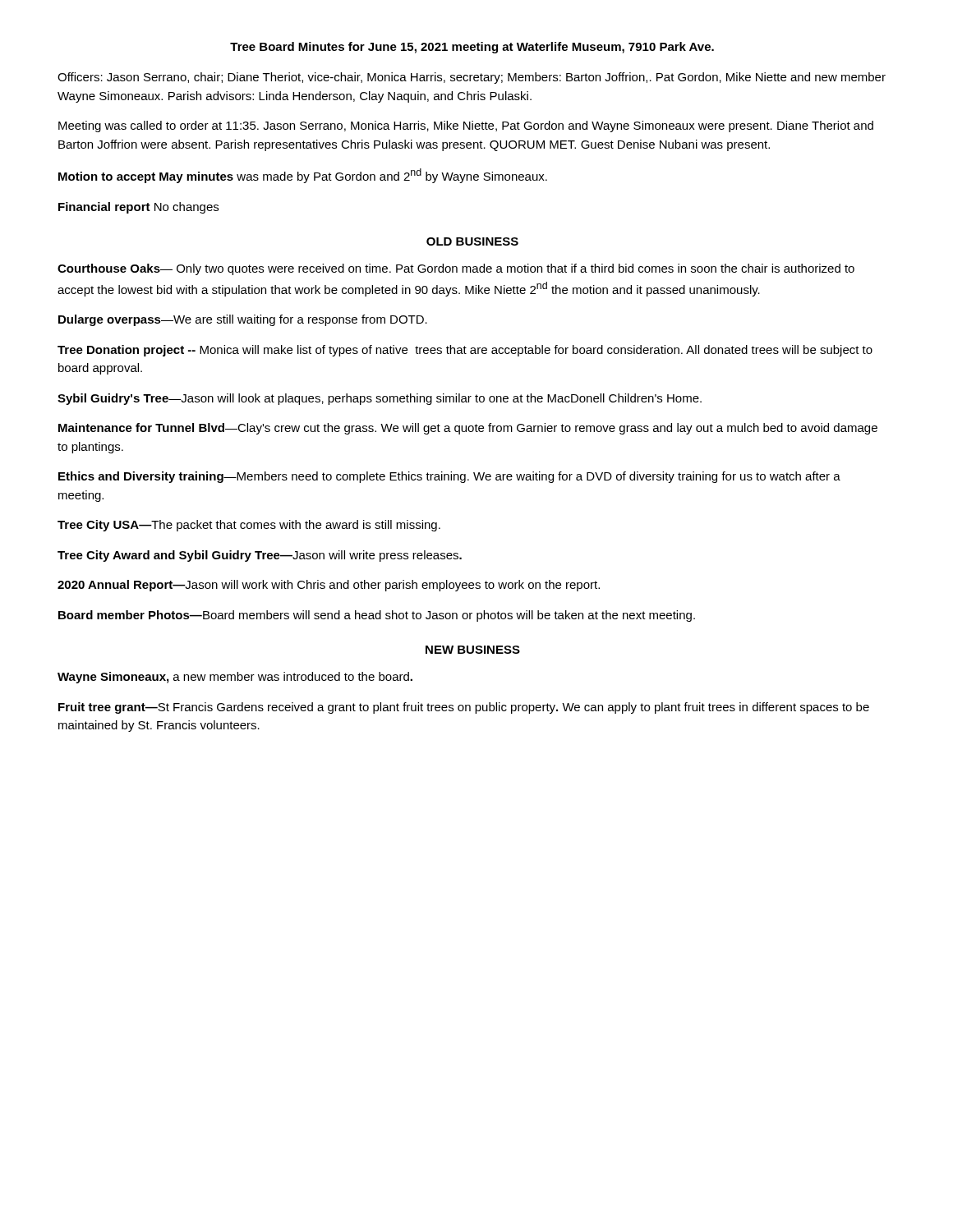Select the title that says "Tree Board Minutes for June 15, 2021 meeting"
Viewport: 953px width, 1232px height.
[x=472, y=46]
